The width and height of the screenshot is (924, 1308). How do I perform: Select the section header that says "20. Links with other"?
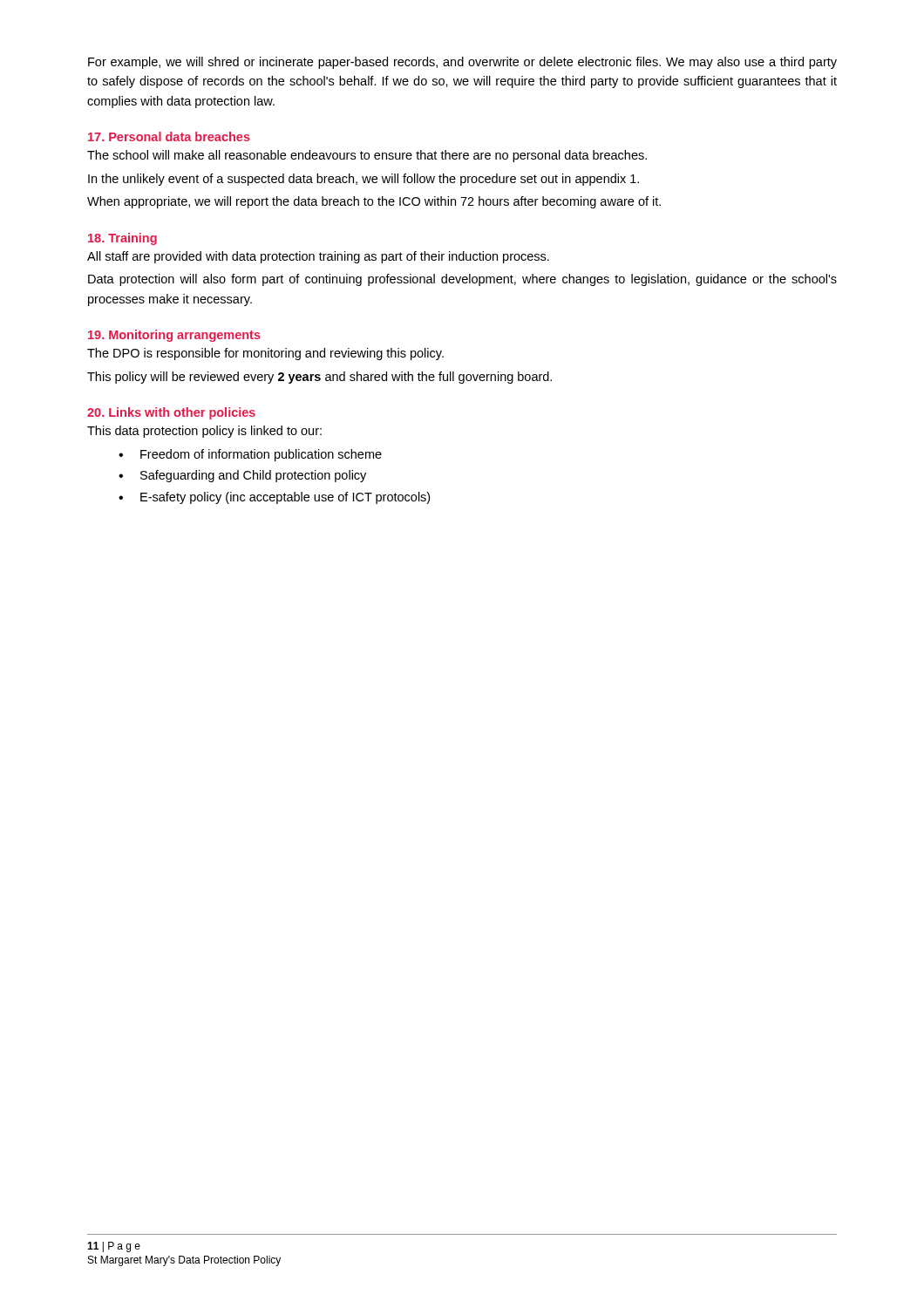click(171, 413)
